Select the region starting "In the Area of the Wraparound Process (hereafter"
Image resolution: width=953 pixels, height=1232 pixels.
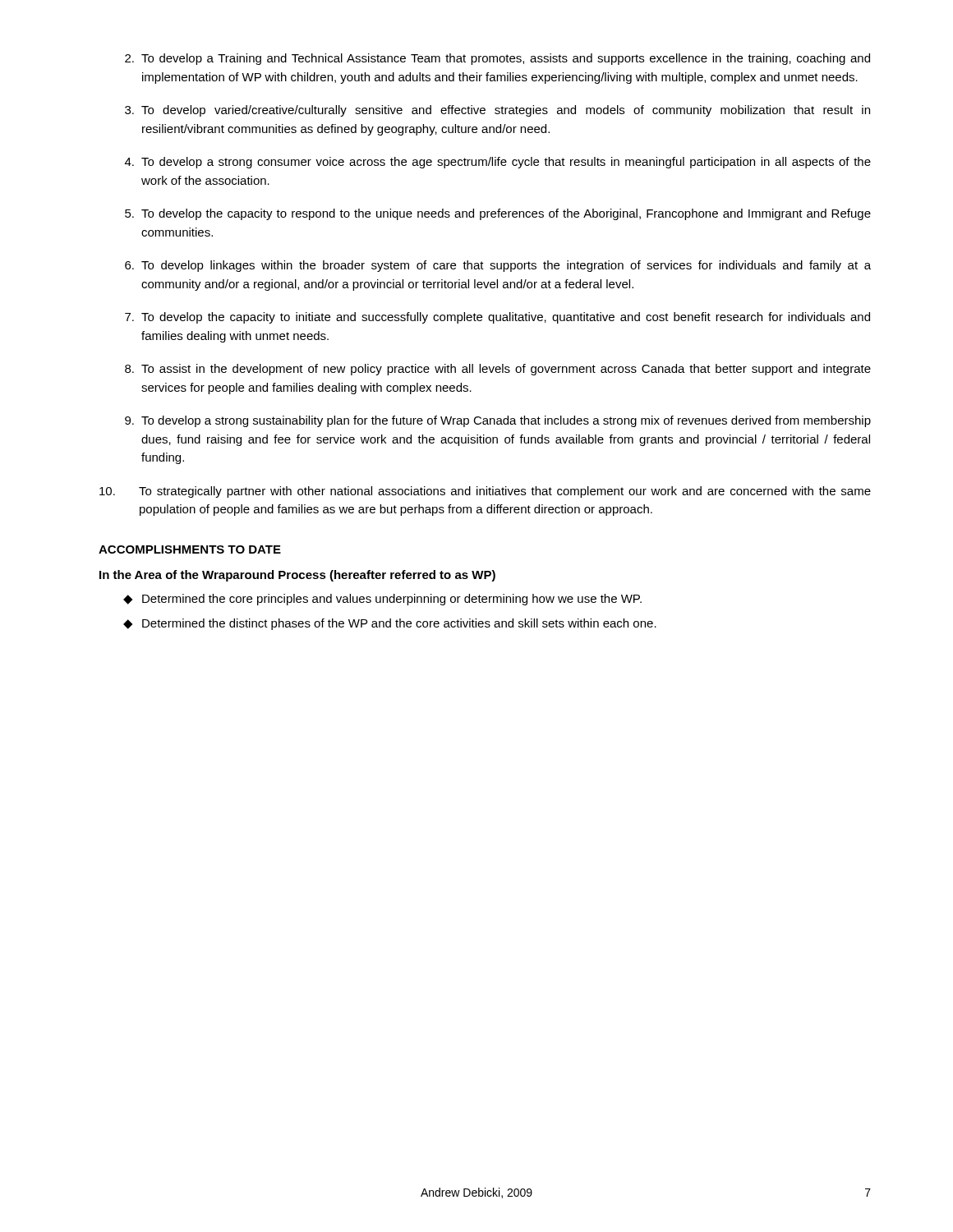pos(297,574)
